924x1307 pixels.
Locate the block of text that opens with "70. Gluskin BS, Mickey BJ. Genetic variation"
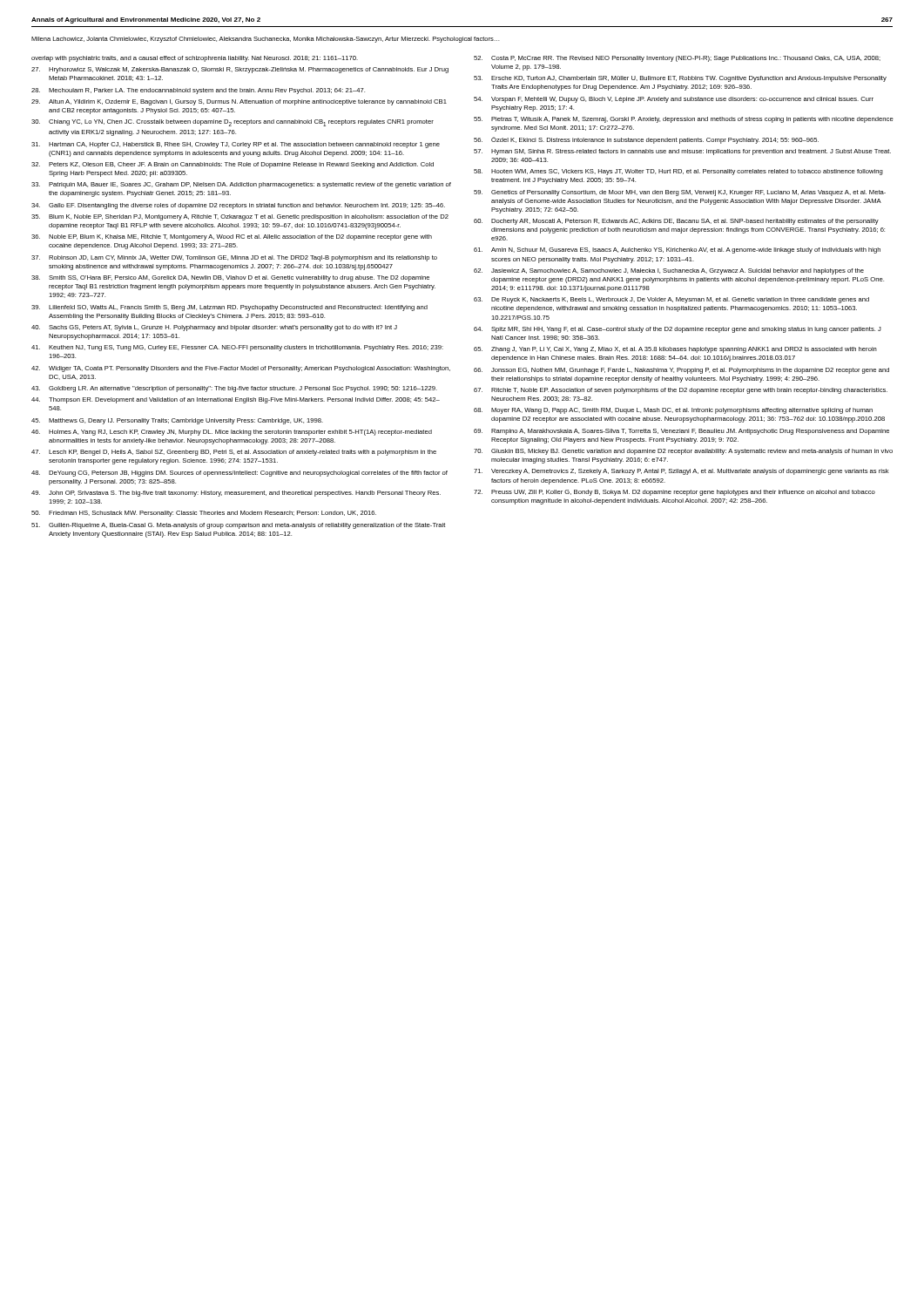click(x=684, y=456)
